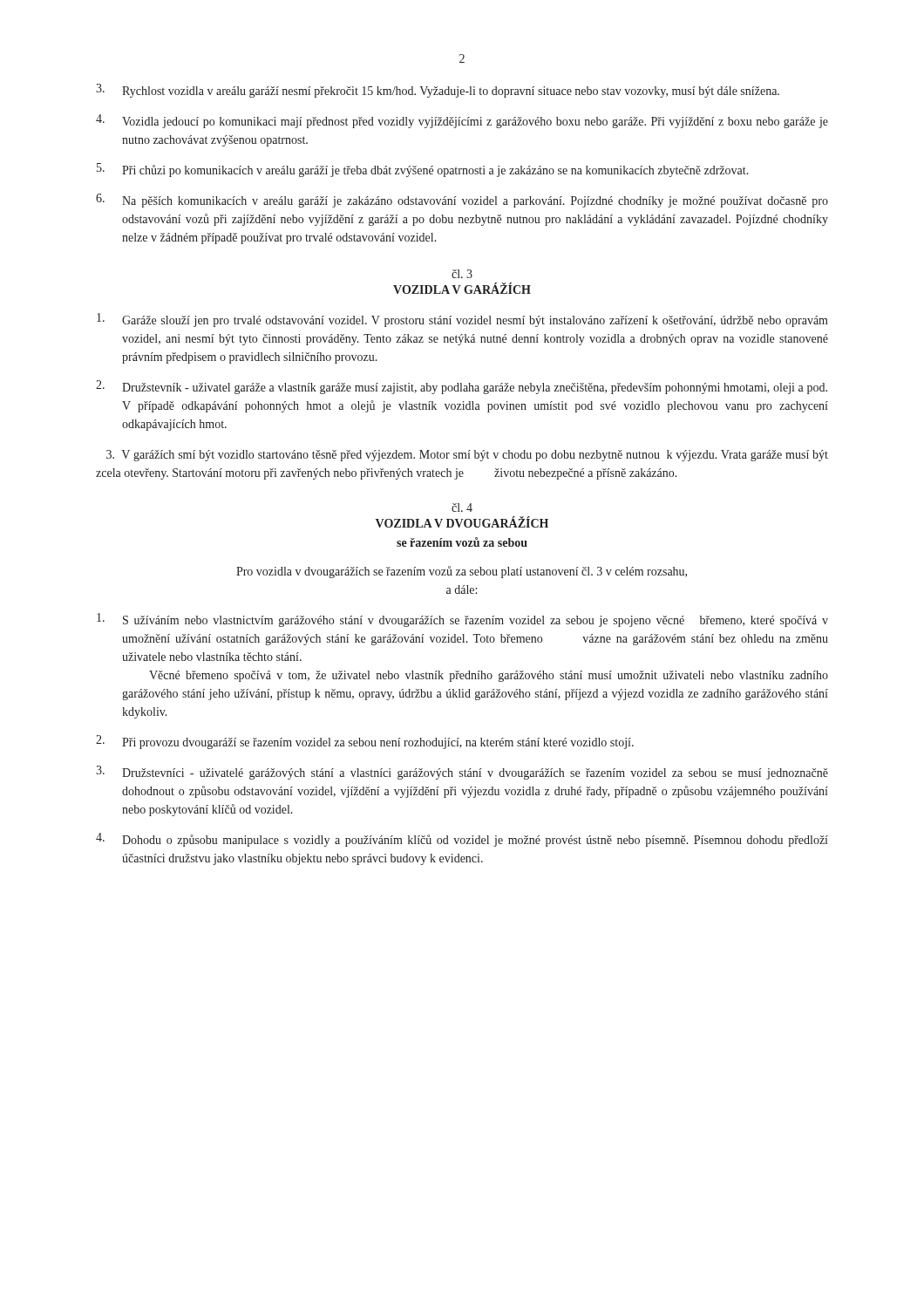This screenshot has width=924, height=1308.
Task: Find "čl. 3" on this page
Action: [x=462, y=274]
